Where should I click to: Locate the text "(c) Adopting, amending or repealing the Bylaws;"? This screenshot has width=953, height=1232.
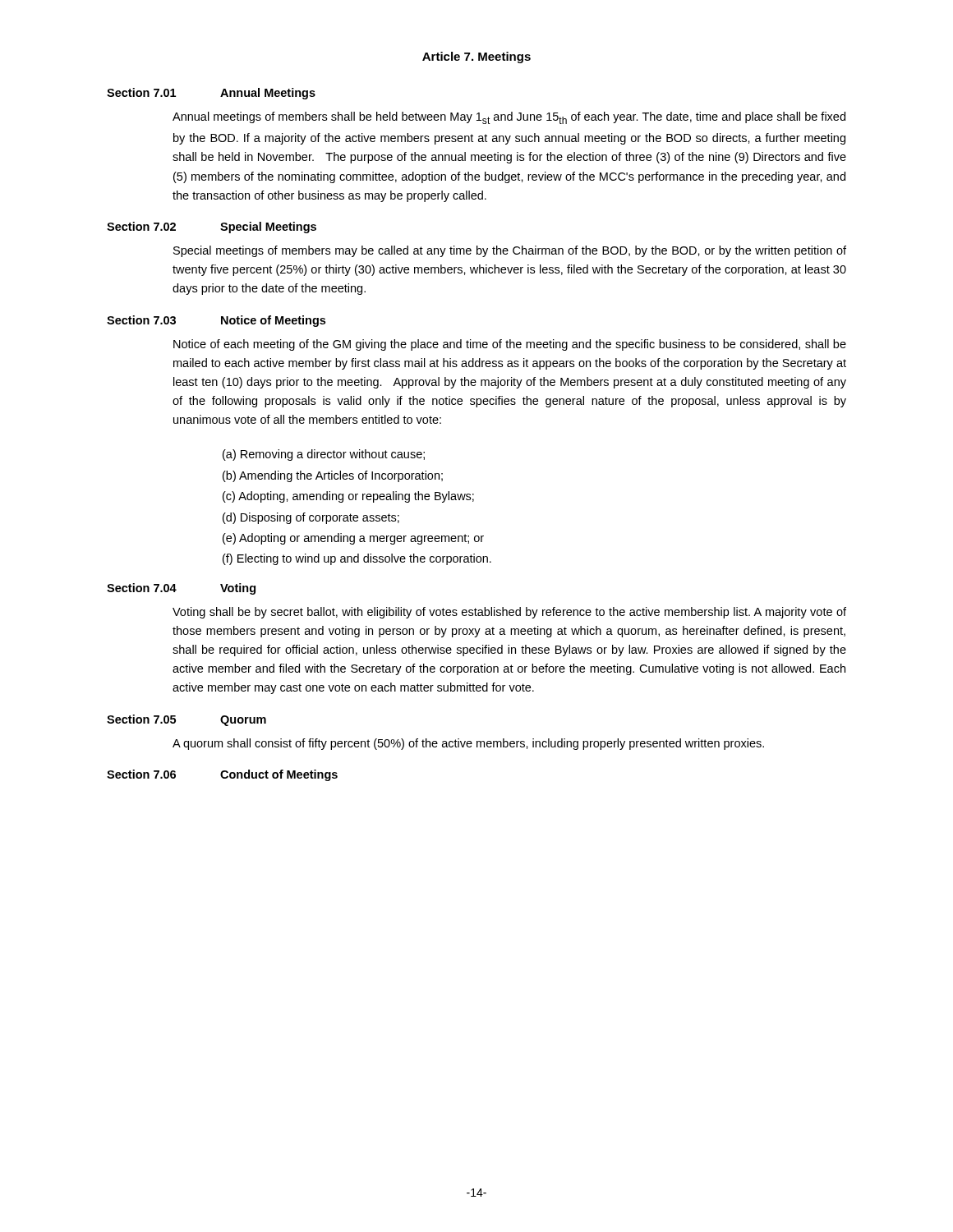point(348,496)
